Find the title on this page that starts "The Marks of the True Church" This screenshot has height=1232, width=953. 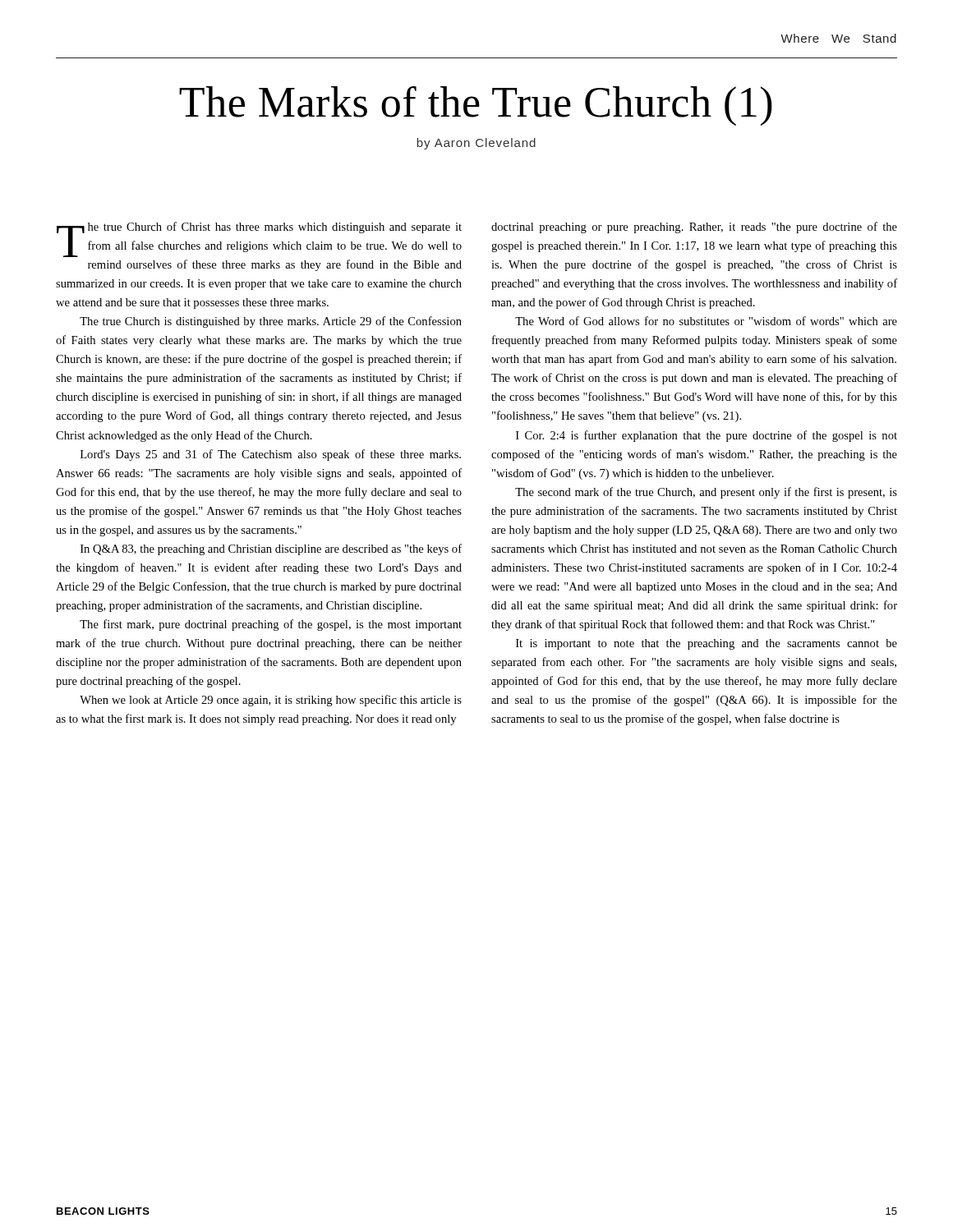(476, 114)
